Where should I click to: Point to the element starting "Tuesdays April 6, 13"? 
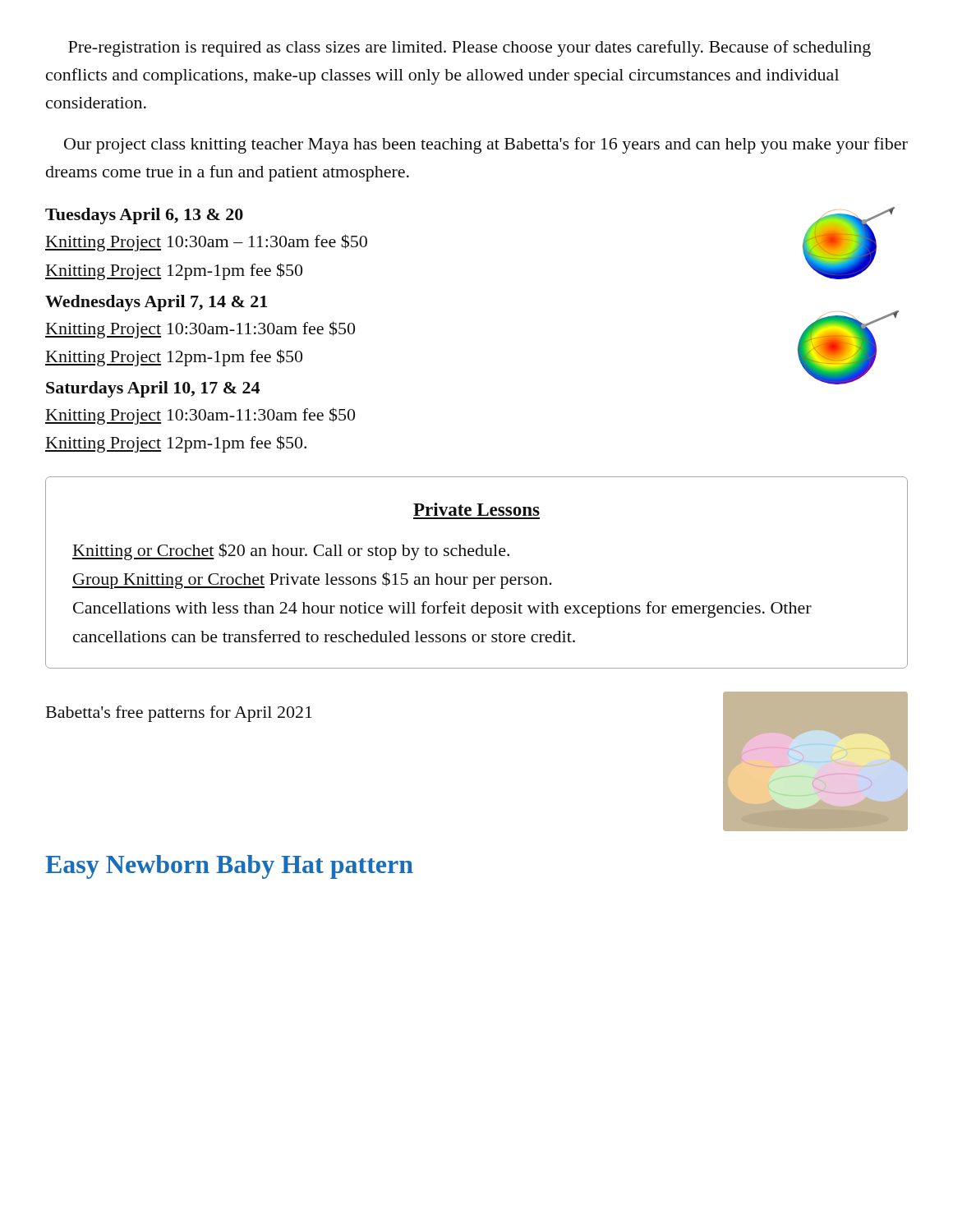click(144, 214)
